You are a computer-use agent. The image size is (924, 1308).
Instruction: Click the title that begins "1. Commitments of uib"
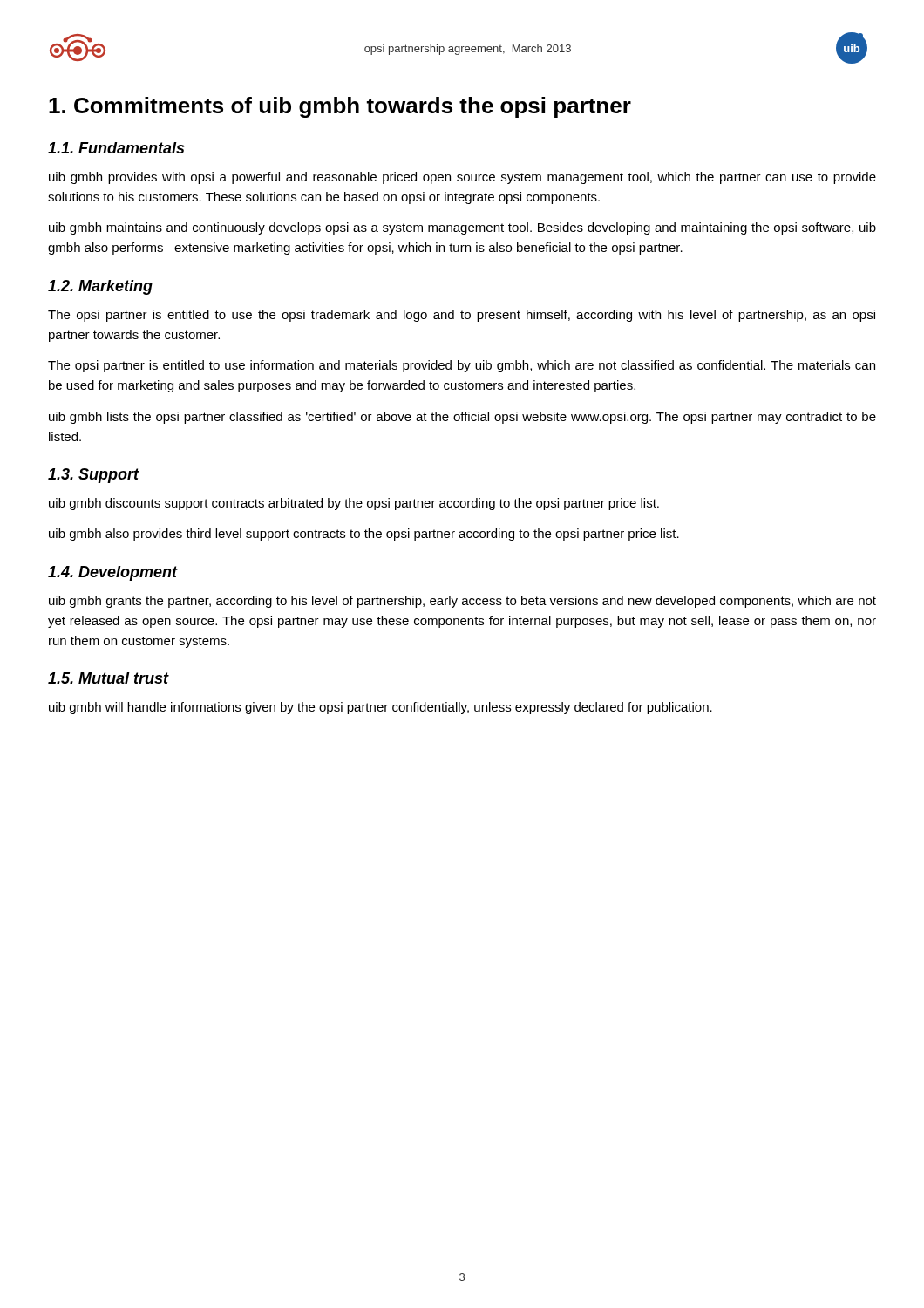click(339, 106)
